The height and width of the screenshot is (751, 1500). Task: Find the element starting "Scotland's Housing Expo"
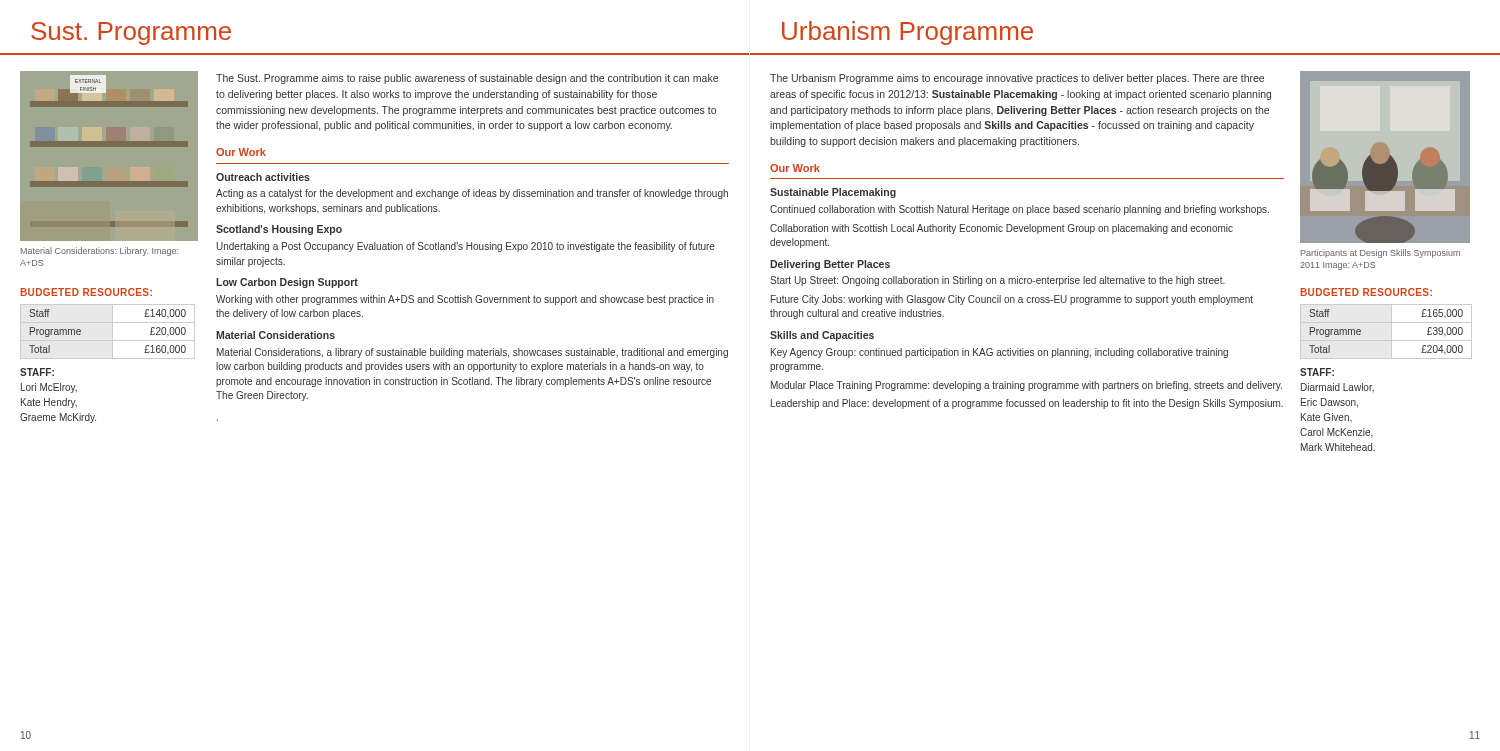(x=279, y=229)
